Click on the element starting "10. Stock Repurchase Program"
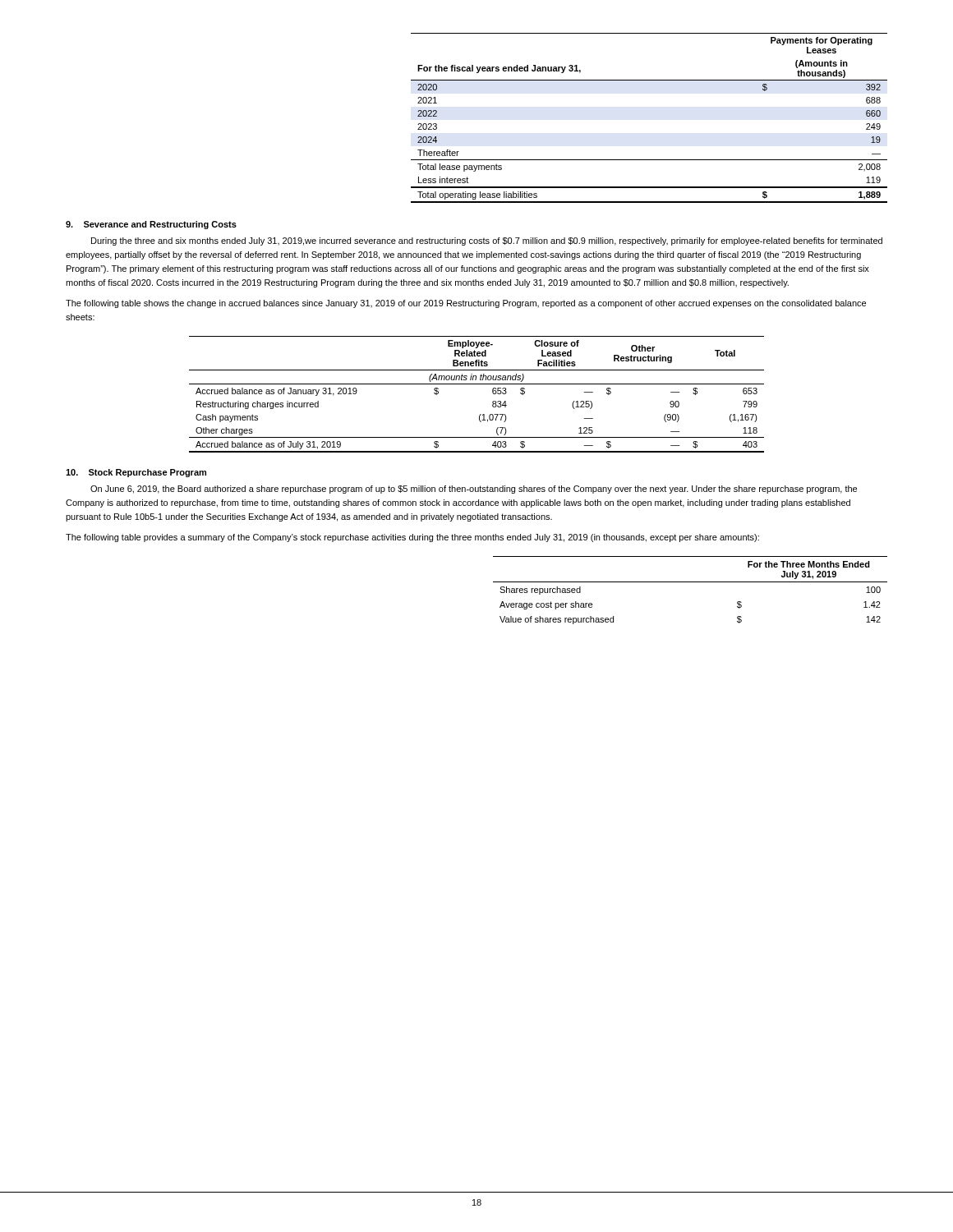 pos(136,472)
